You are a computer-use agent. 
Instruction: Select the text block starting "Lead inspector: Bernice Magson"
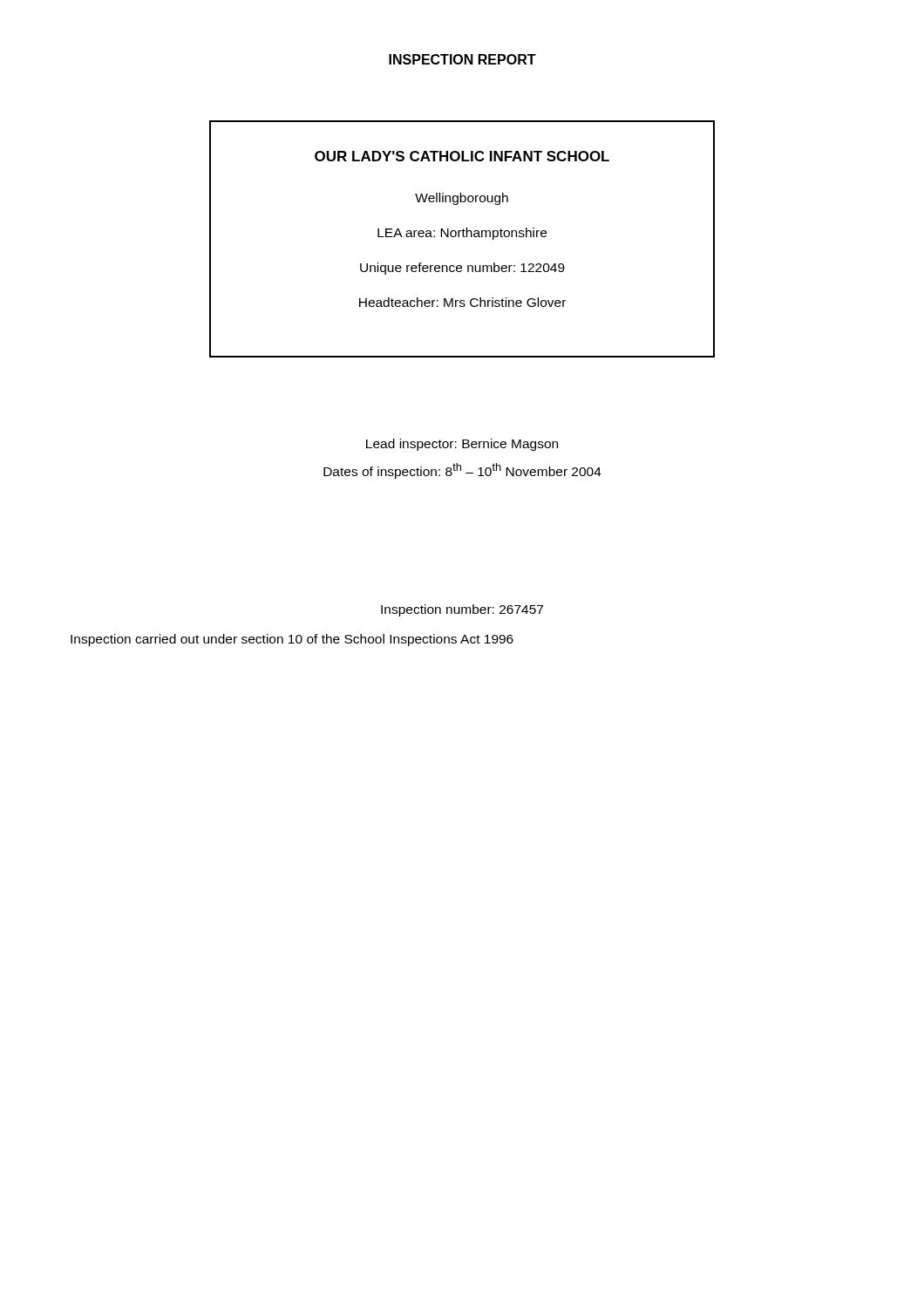pyautogui.click(x=462, y=443)
